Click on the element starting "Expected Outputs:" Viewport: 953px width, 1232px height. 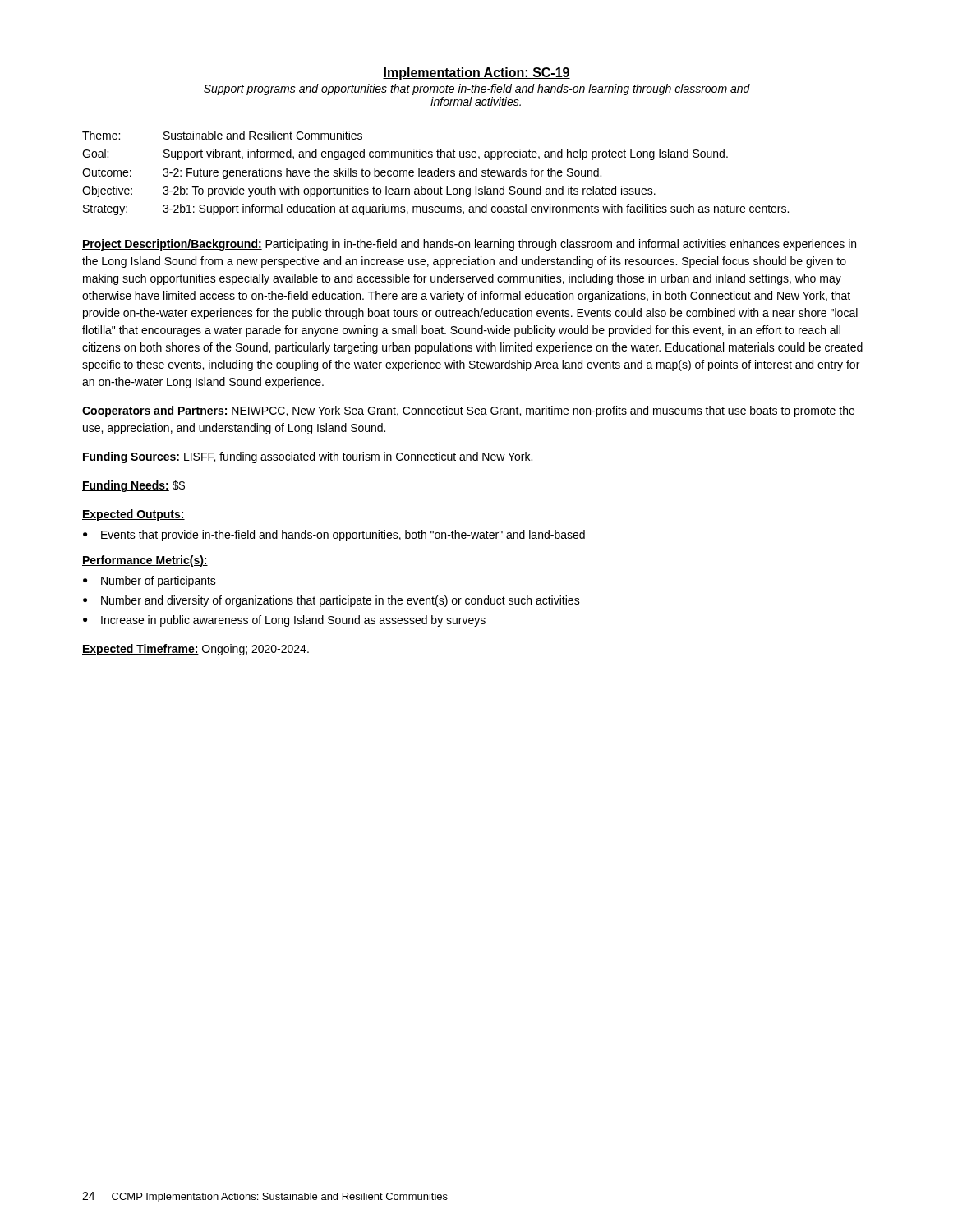tap(133, 515)
